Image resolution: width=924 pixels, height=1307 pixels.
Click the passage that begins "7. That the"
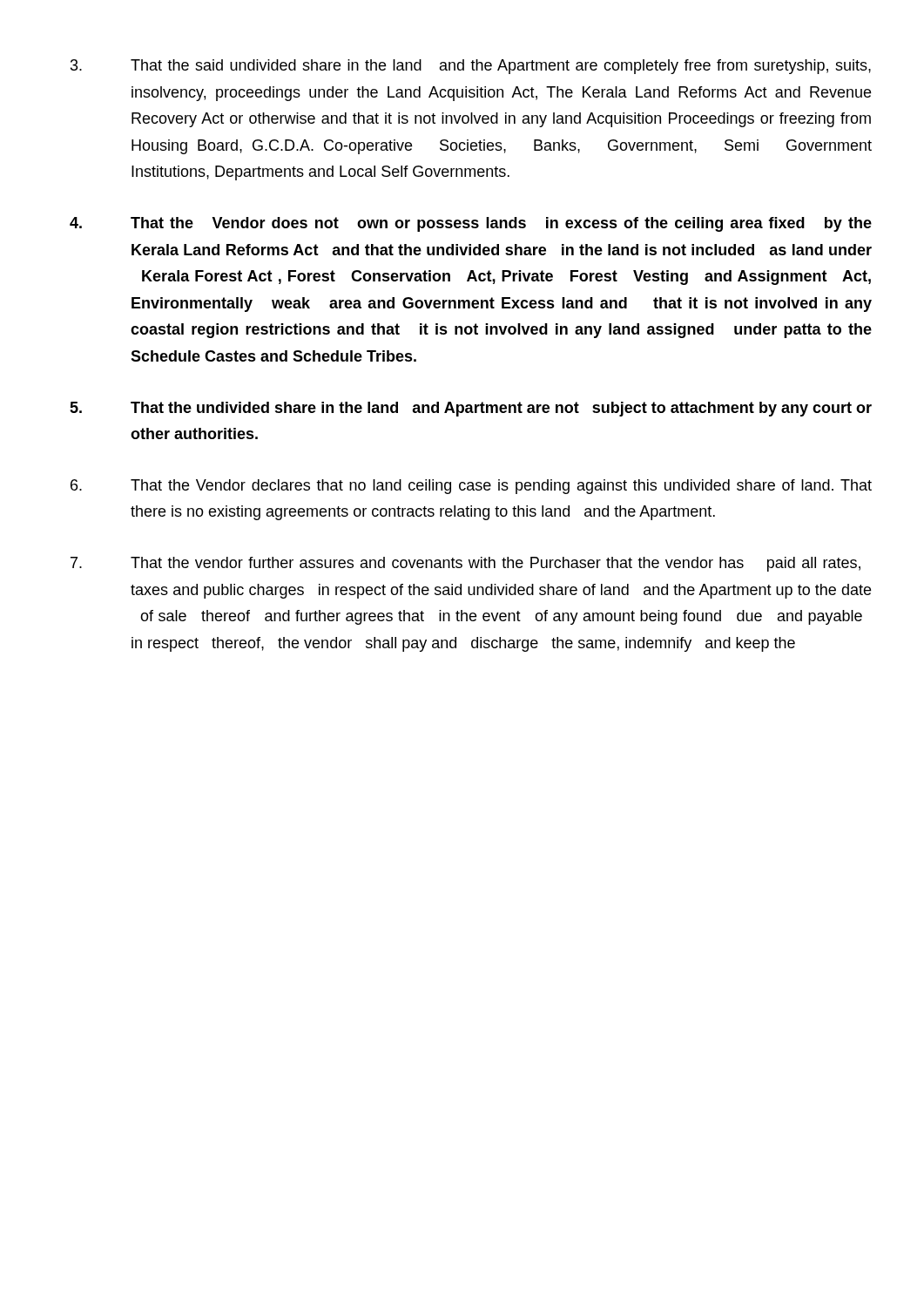click(x=471, y=603)
